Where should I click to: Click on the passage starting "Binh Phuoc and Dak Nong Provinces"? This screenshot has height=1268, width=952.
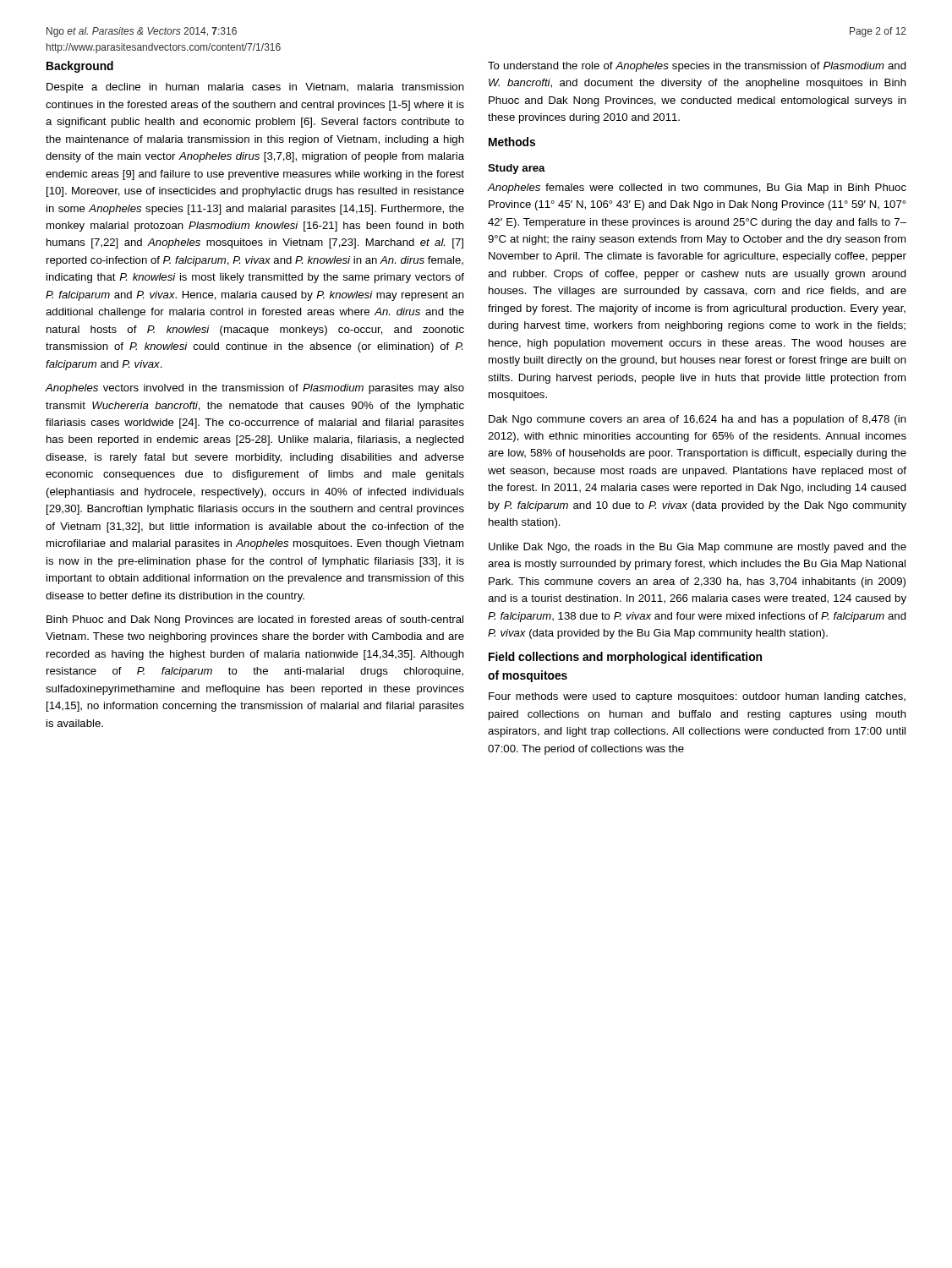[255, 672]
